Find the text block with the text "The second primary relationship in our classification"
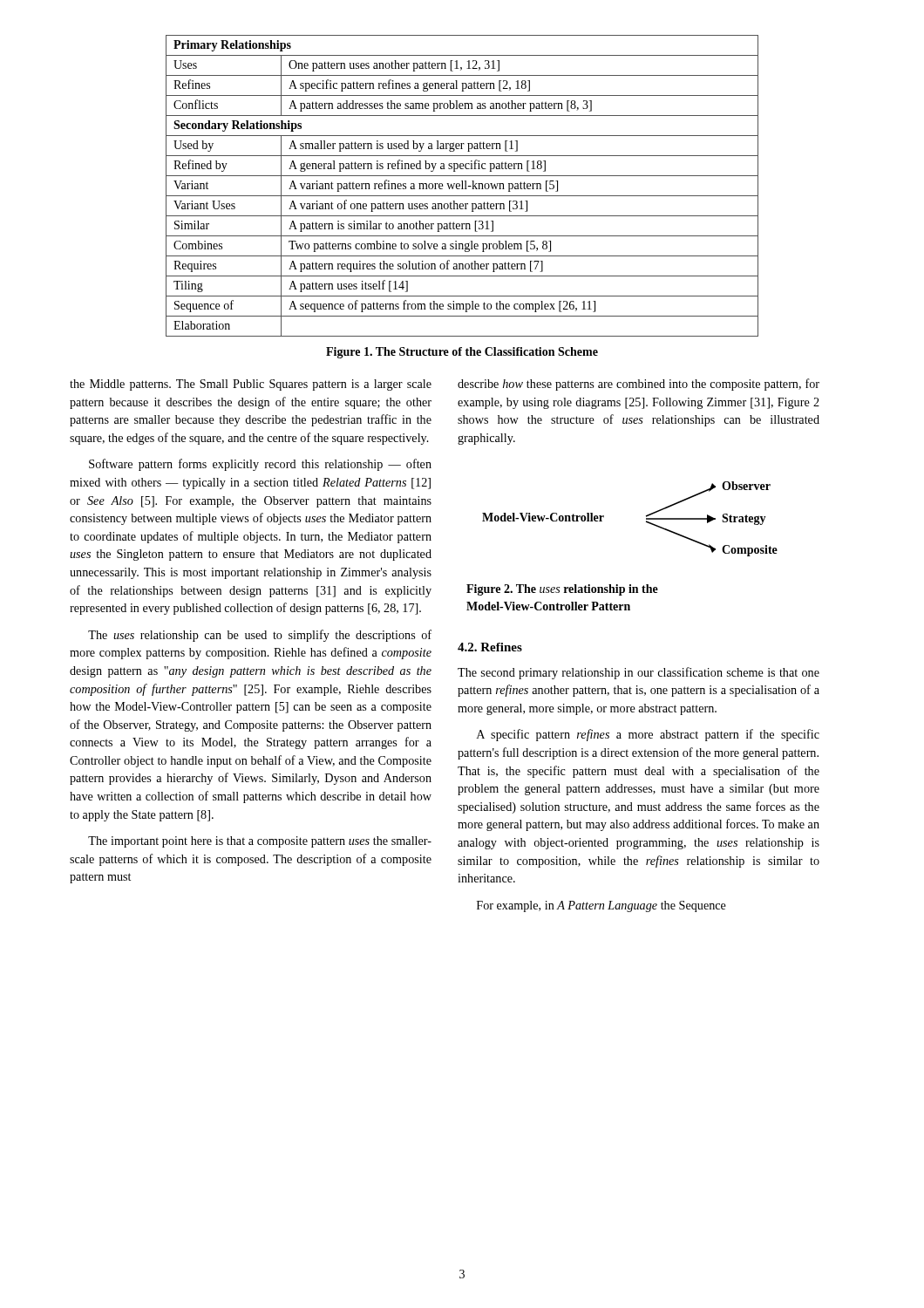Viewport: 924px width, 1308px height. [639, 789]
